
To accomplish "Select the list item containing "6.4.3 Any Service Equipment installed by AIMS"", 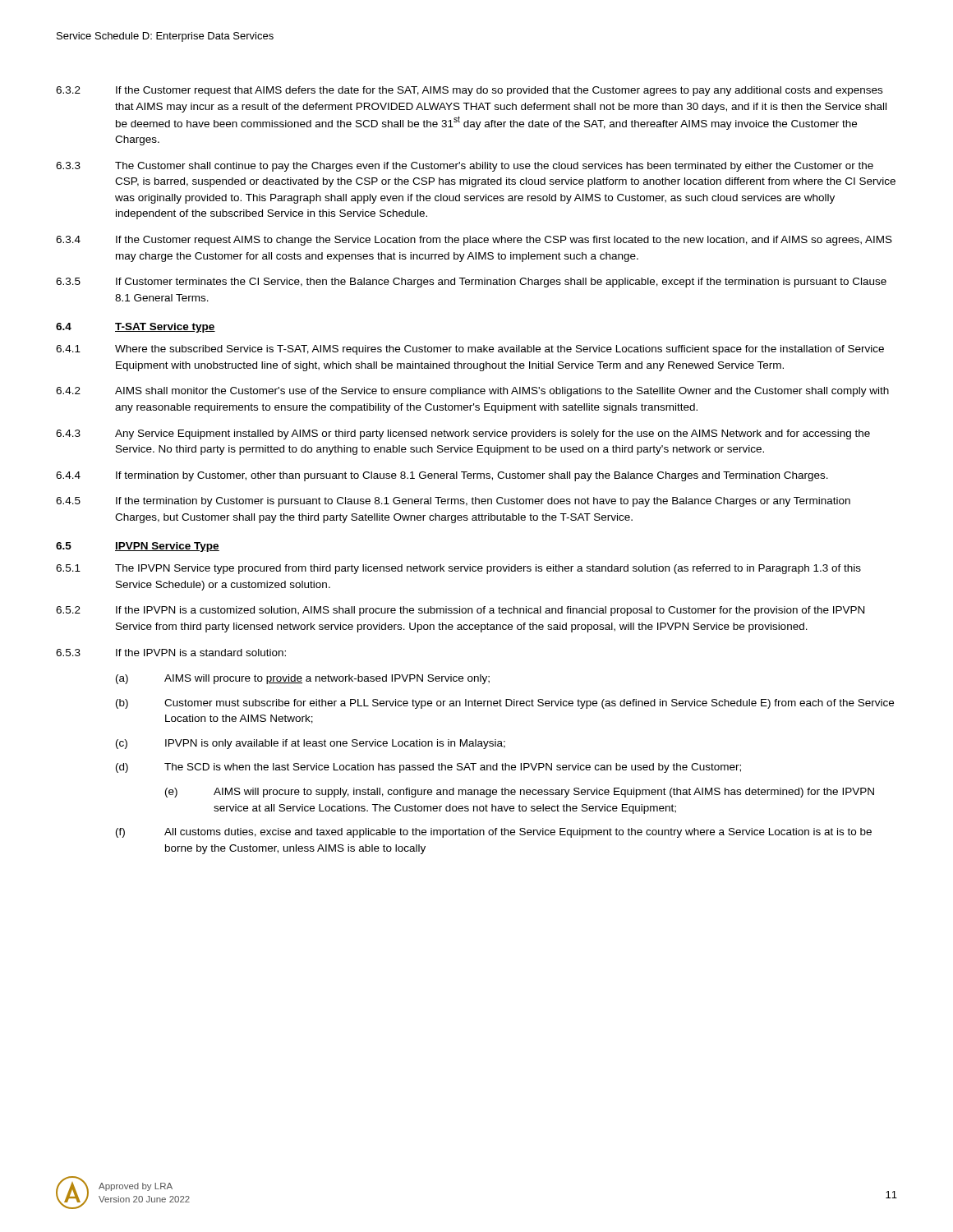I will [476, 441].
